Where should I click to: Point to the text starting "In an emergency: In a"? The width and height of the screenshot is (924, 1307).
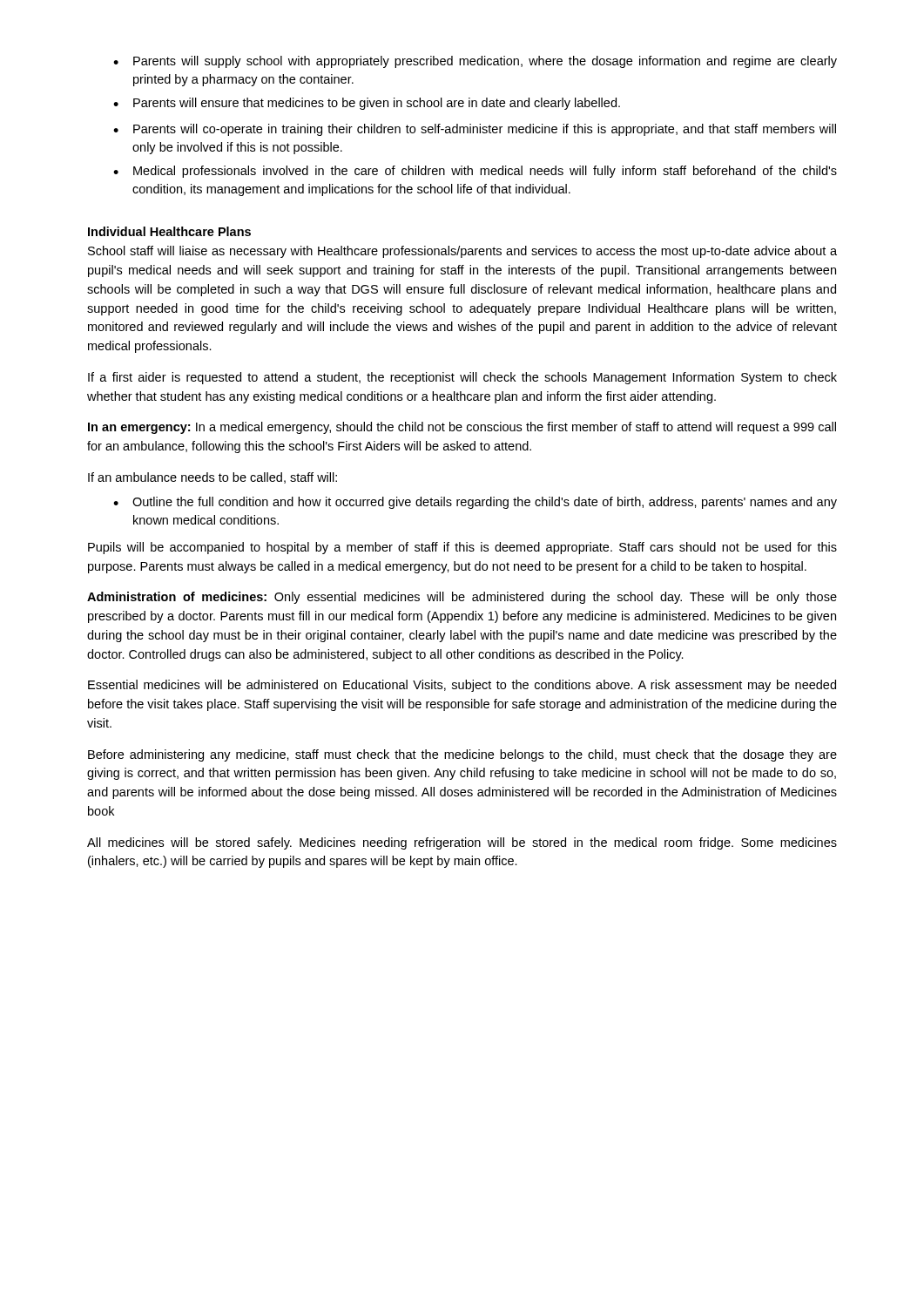pyautogui.click(x=462, y=437)
